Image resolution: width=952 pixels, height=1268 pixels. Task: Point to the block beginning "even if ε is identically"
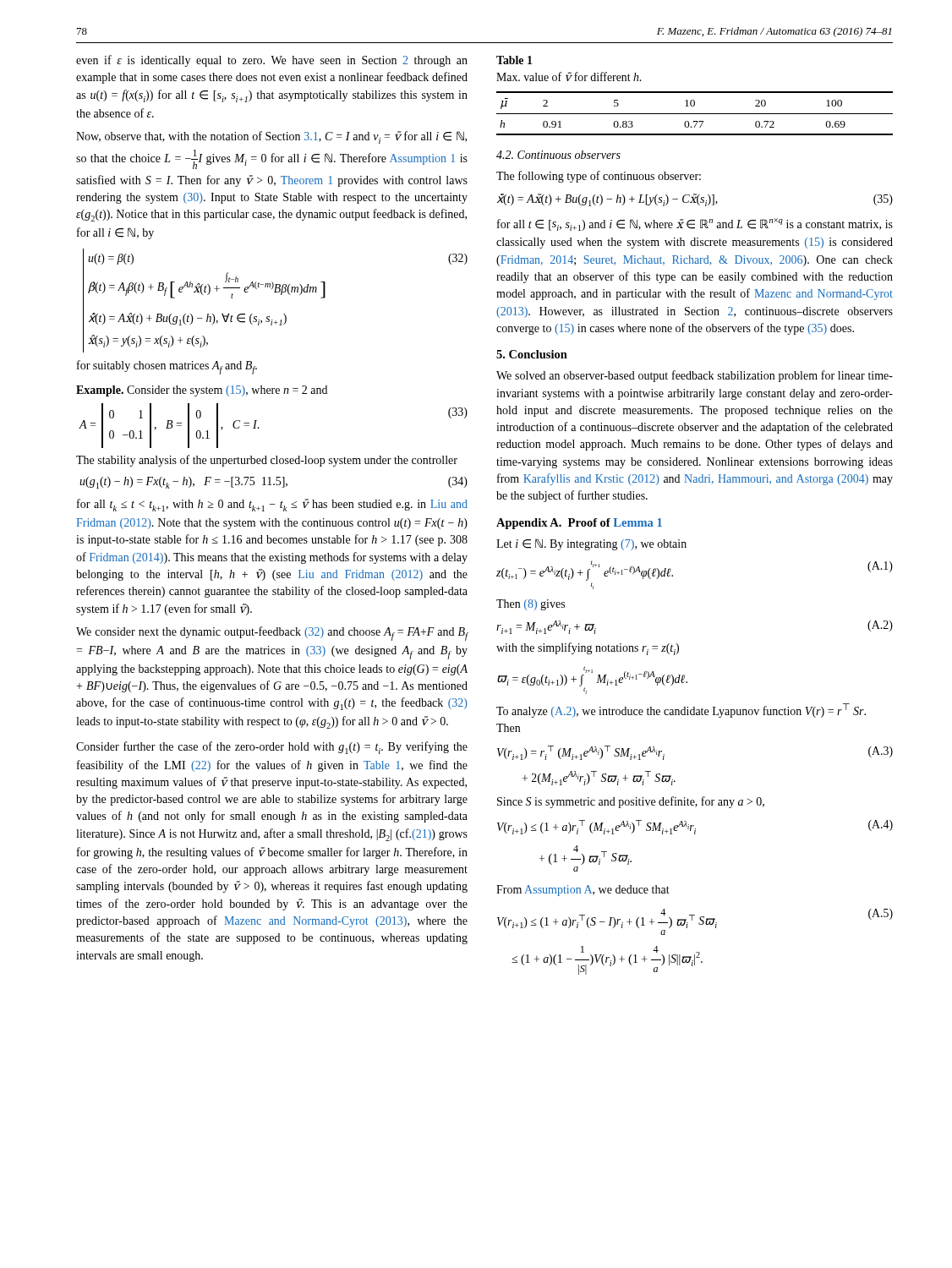click(272, 87)
